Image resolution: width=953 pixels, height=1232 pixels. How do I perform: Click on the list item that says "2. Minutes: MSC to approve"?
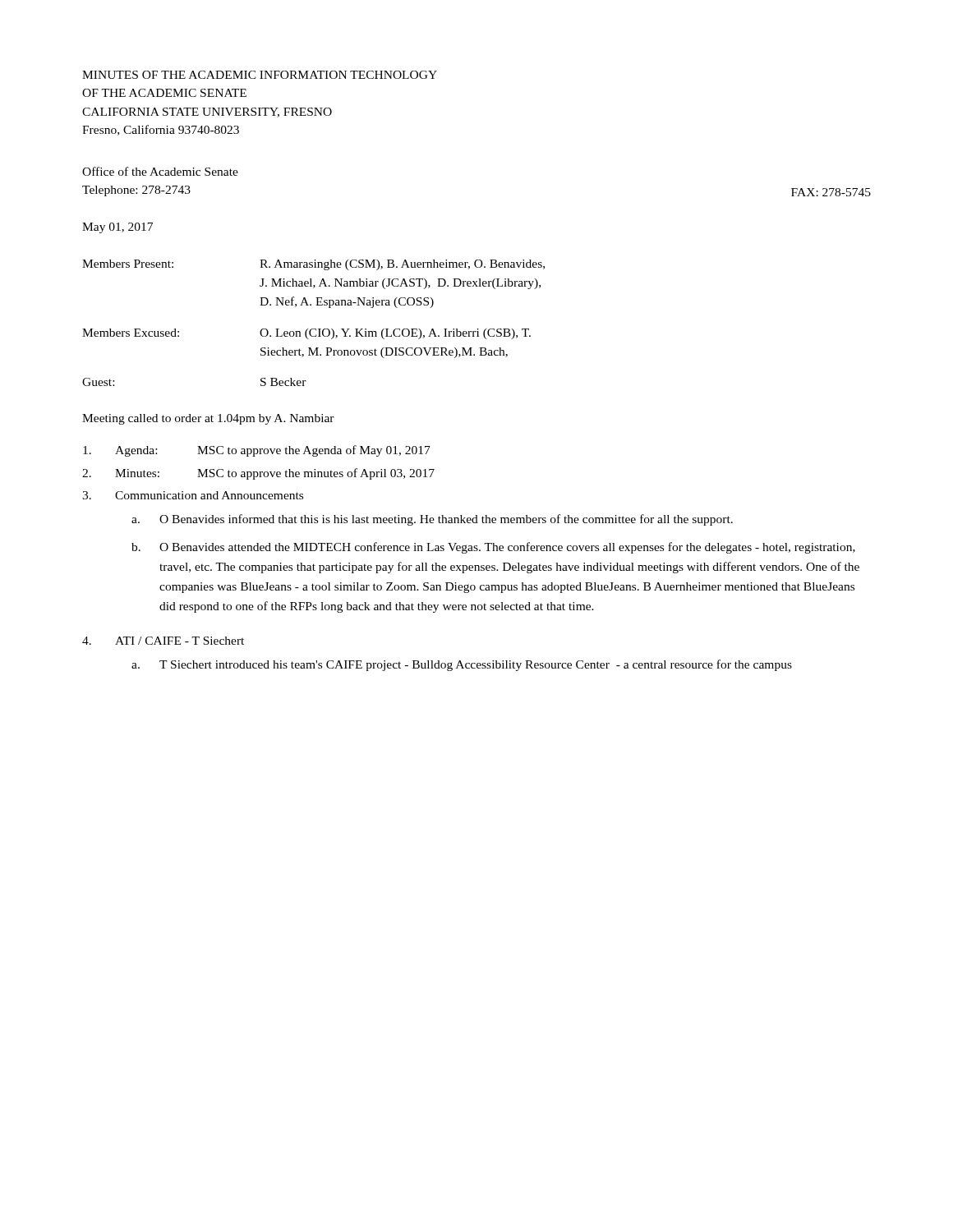258,474
